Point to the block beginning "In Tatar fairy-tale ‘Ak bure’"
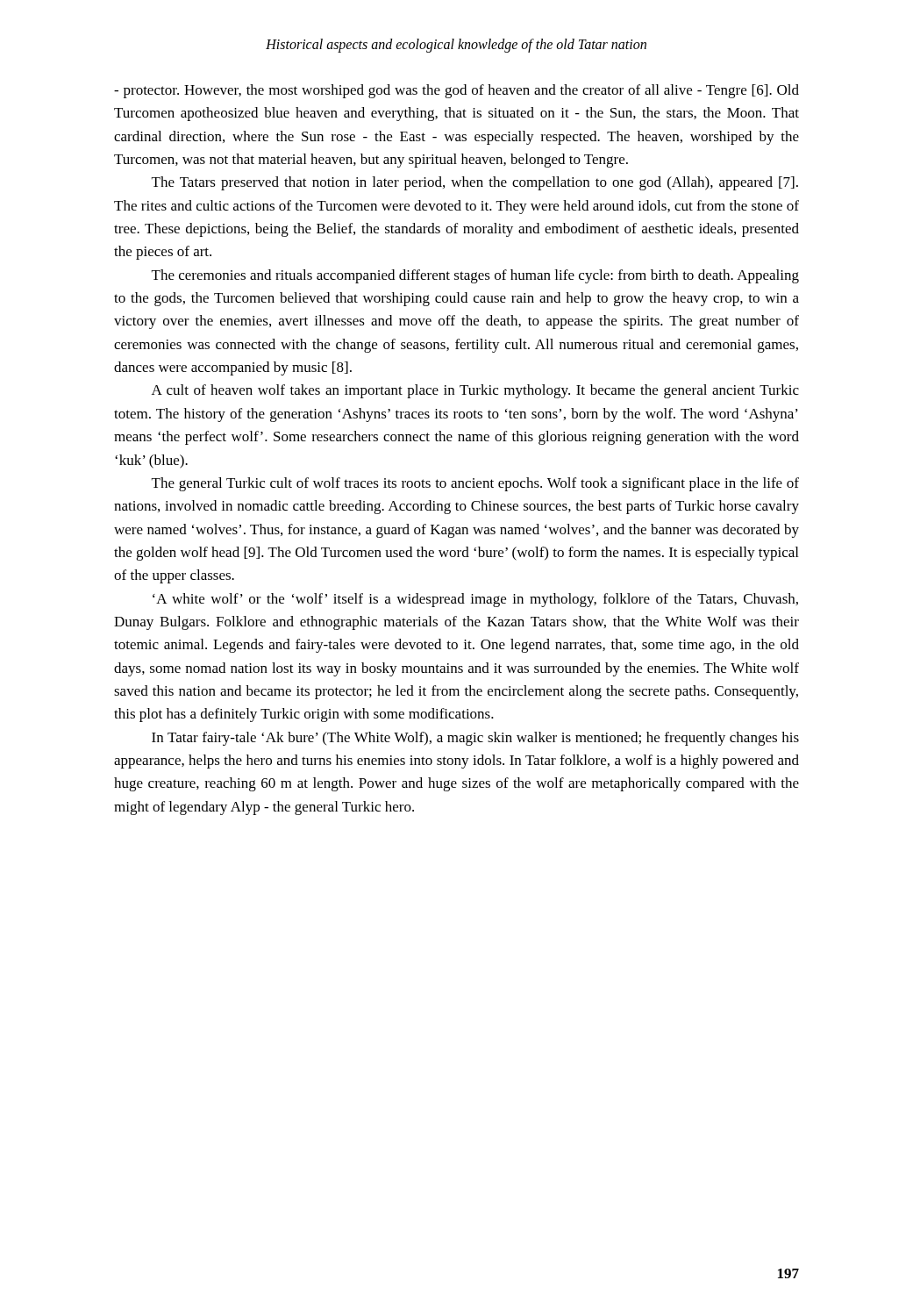 [456, 772]
